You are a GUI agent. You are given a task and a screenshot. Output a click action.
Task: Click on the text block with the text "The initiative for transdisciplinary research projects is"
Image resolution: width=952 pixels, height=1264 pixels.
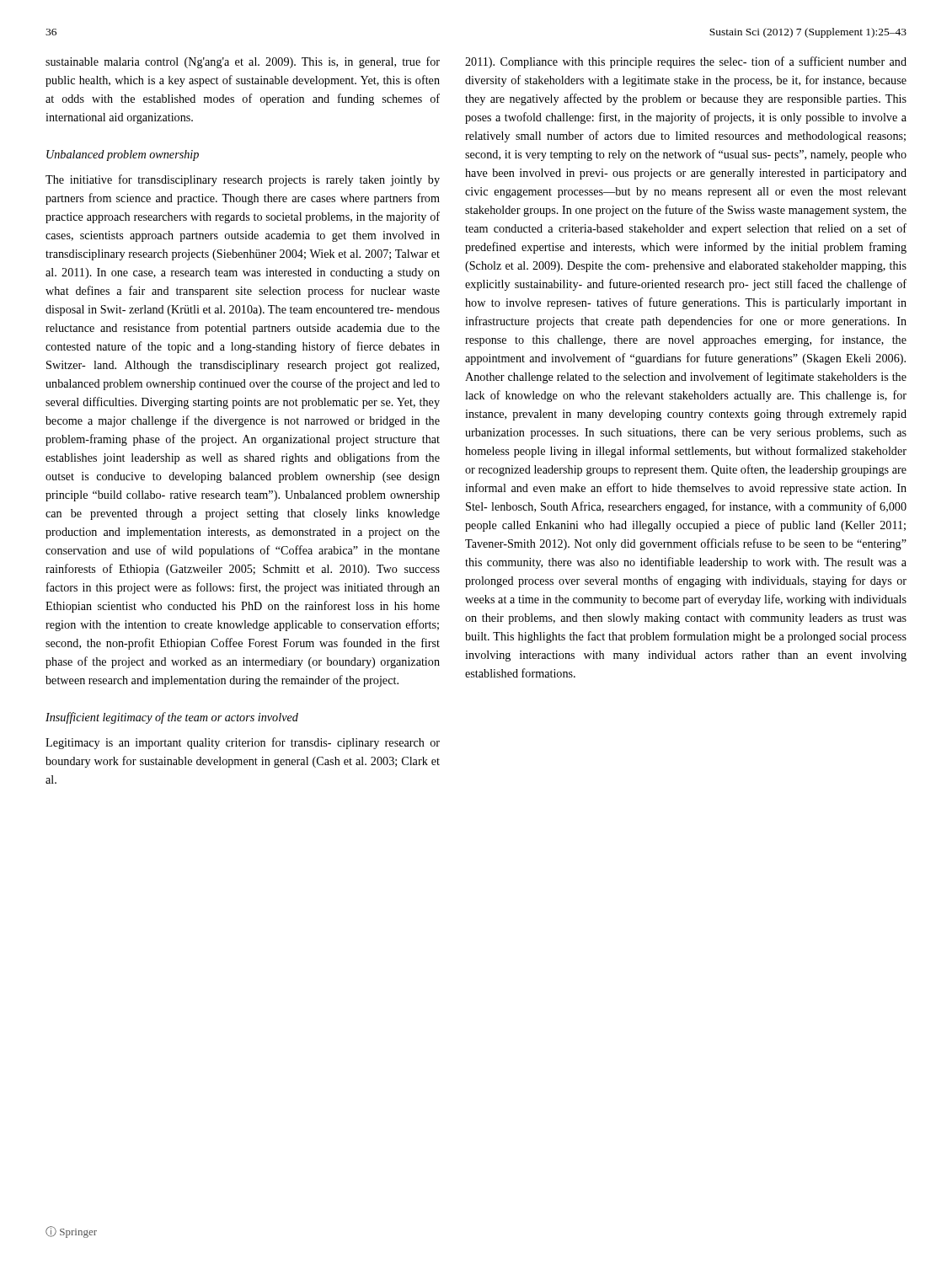(x=243, y=430)
